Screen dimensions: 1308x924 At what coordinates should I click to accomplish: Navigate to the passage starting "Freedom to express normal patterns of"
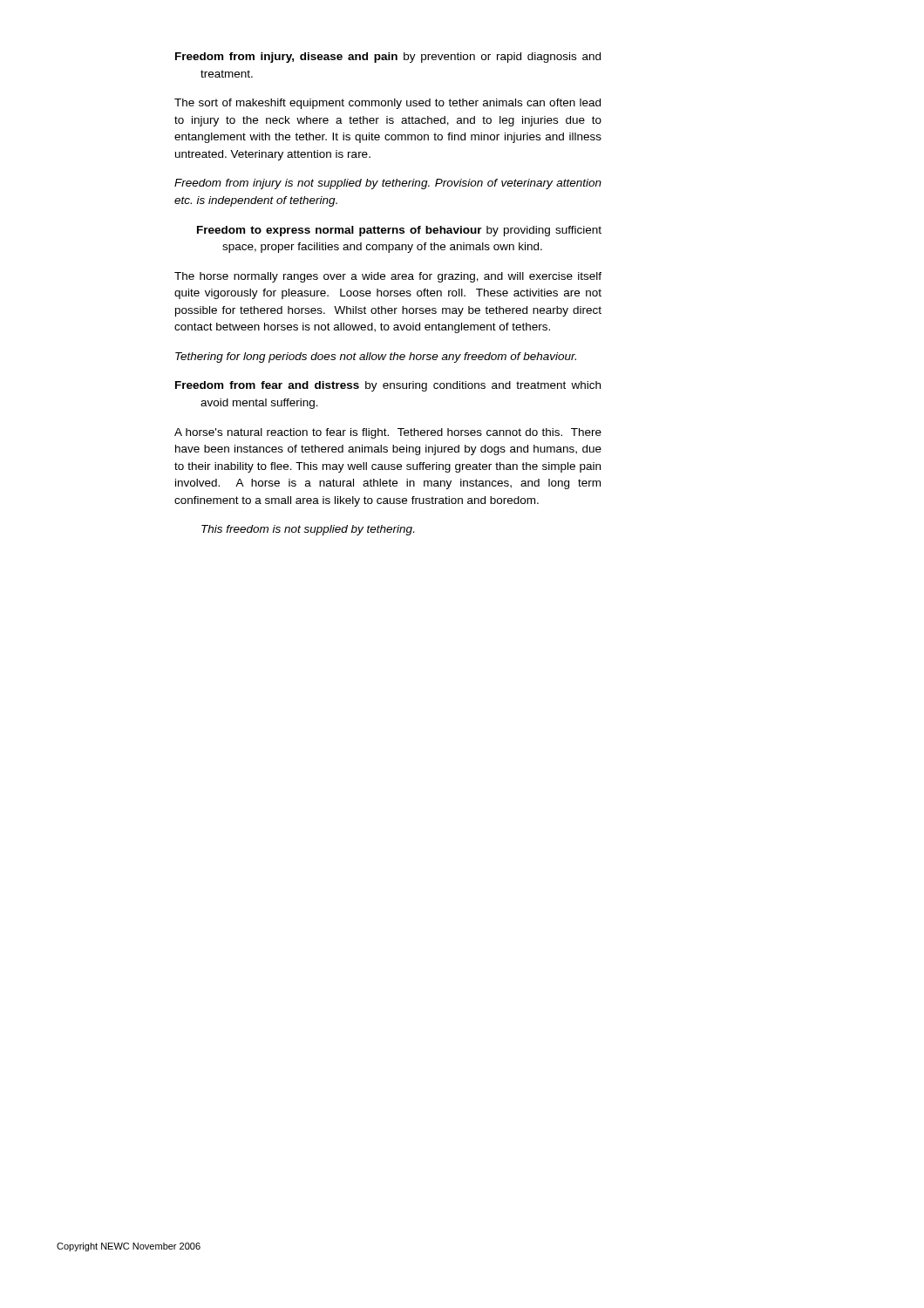(x=399, y=238)
